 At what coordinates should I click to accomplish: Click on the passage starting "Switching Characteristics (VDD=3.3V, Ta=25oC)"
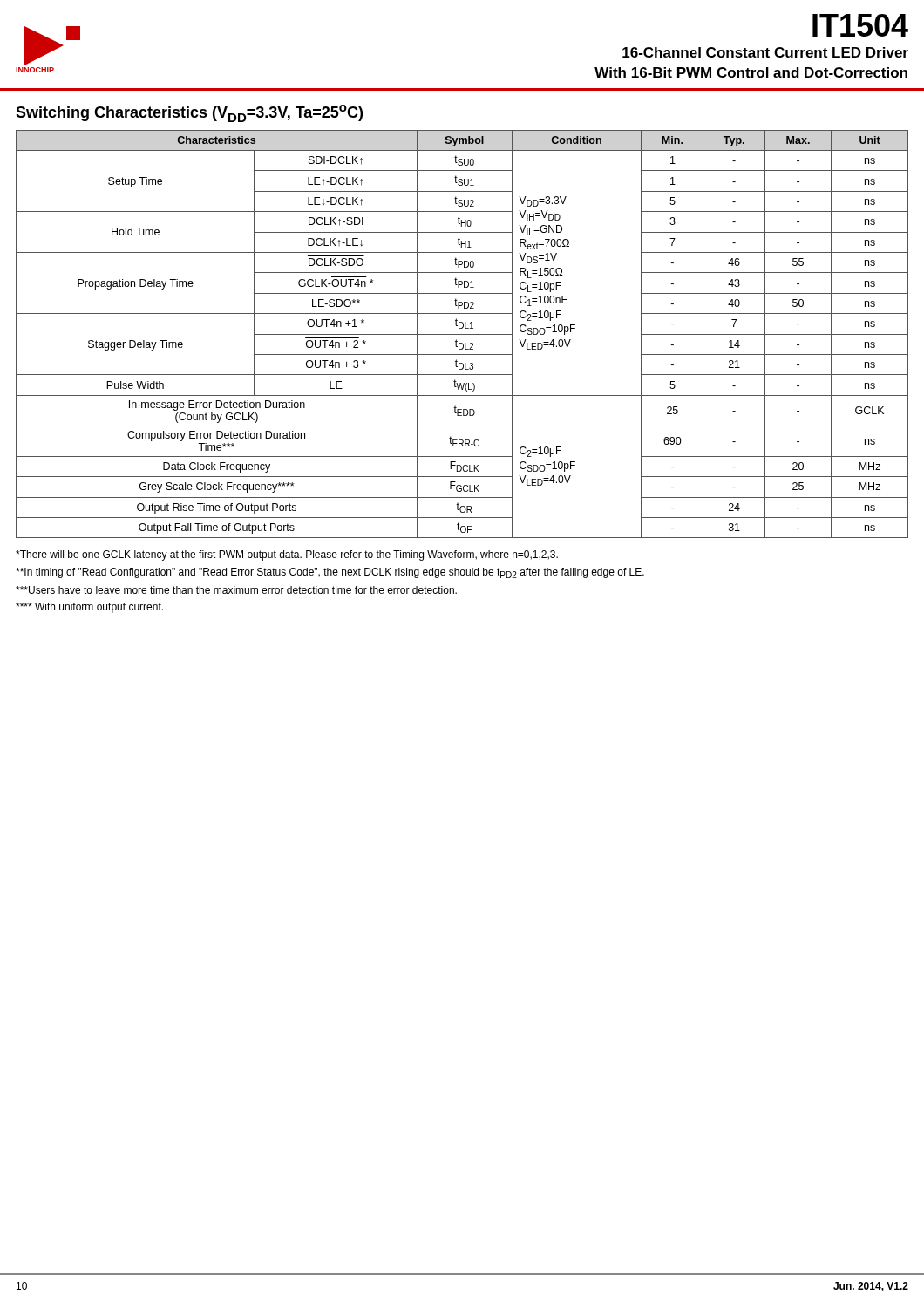coord(189,113)
